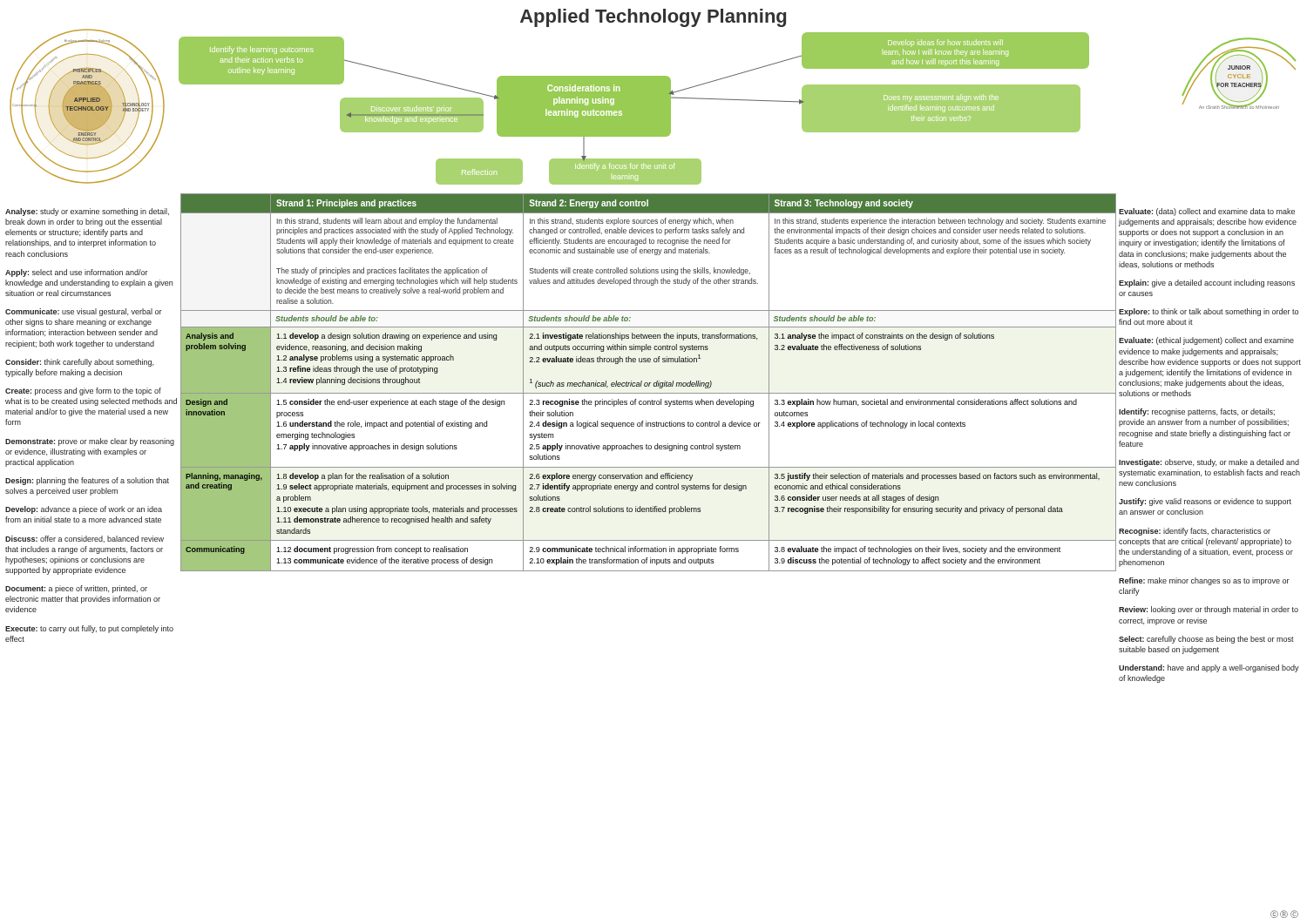Select the infographic

(247, 109)
